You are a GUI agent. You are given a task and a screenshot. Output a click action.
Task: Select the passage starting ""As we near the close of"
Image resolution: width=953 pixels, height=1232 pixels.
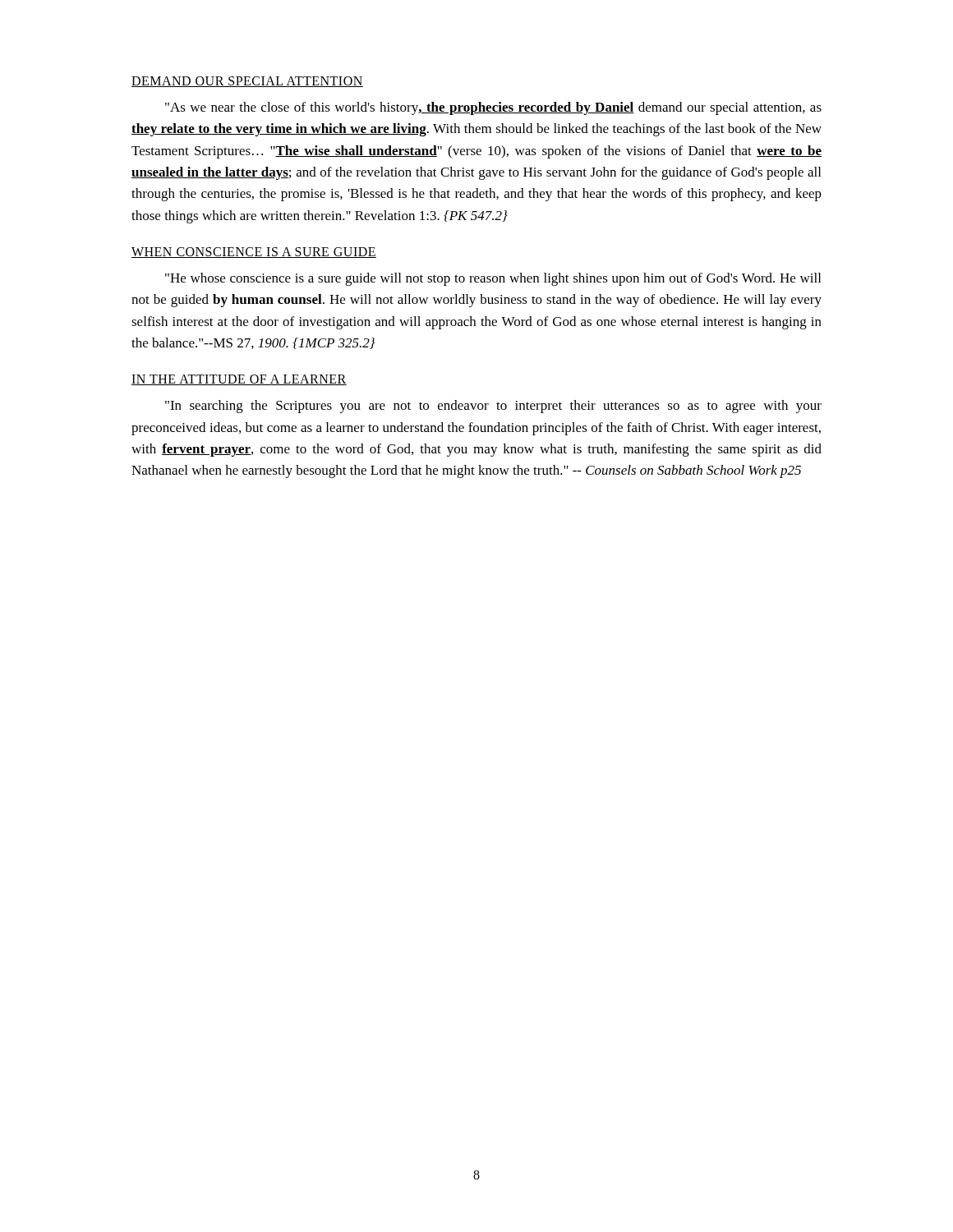tap(476, 160)
